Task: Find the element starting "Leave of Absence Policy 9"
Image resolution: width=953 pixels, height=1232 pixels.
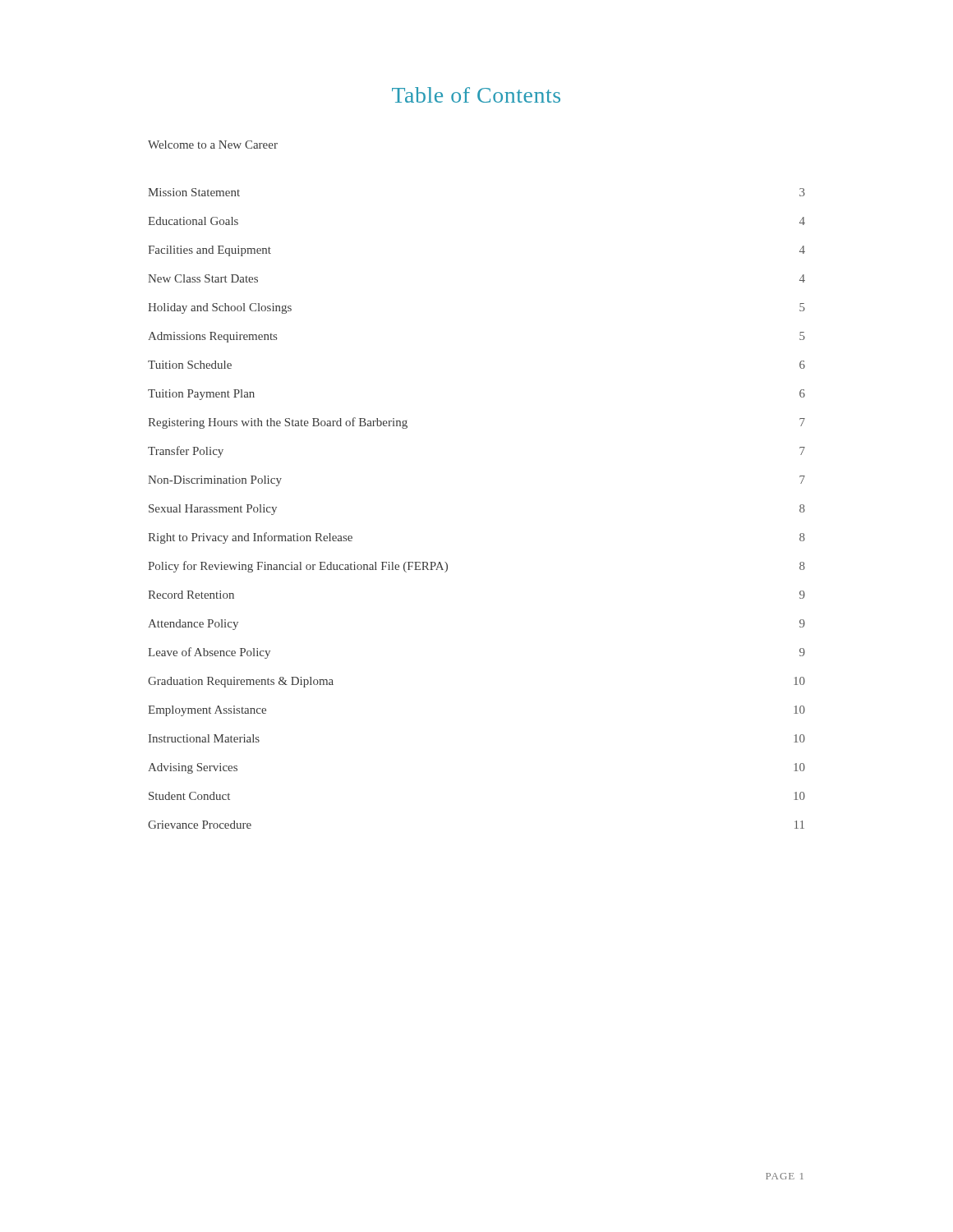Action: pos(204,653)
